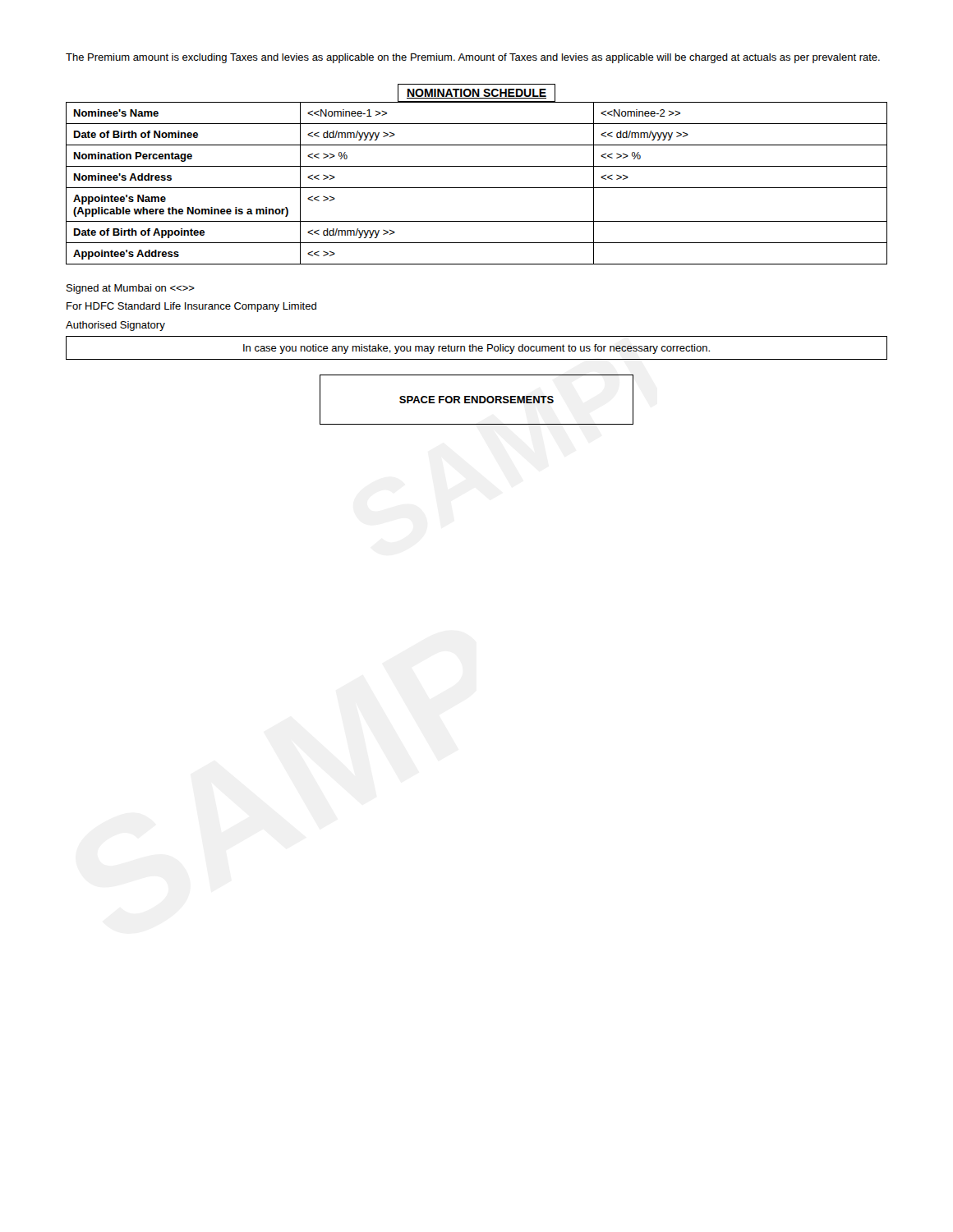Locate the table with the text "<< >> %"
953x1232 pixels.
point(476,183)
